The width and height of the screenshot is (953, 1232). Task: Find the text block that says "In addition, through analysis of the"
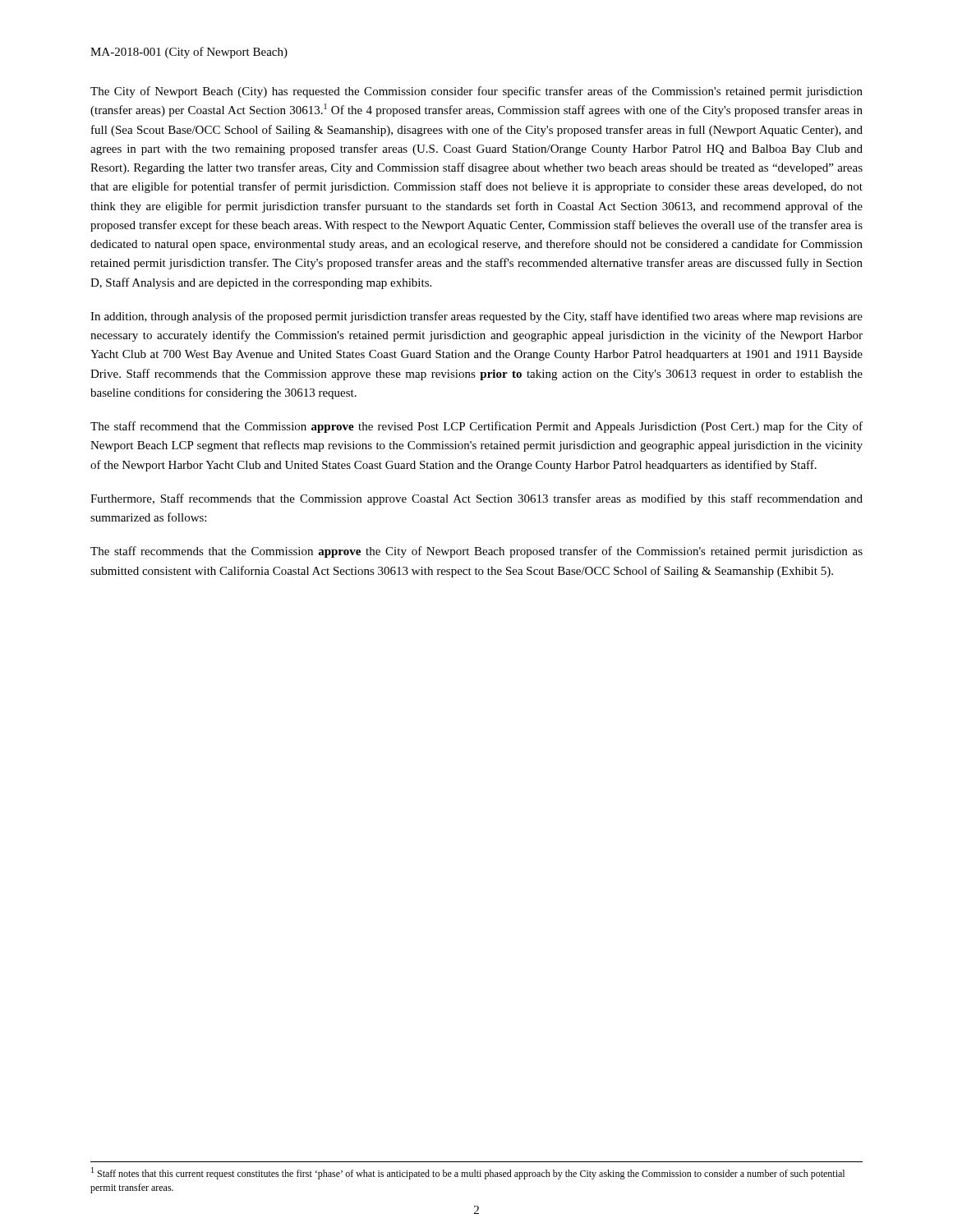(476, 354)
